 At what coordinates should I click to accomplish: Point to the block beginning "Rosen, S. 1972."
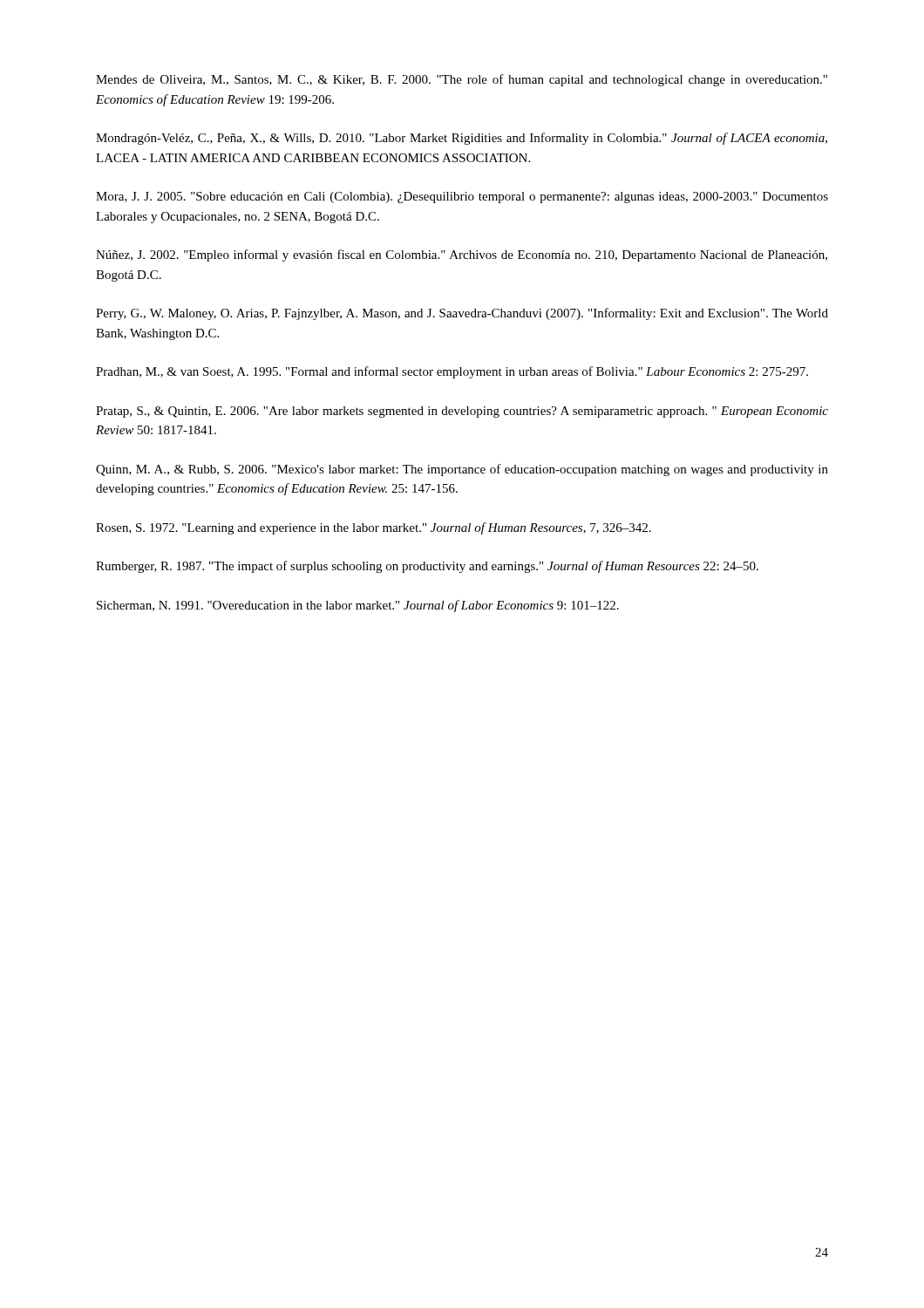pos(374,527)
